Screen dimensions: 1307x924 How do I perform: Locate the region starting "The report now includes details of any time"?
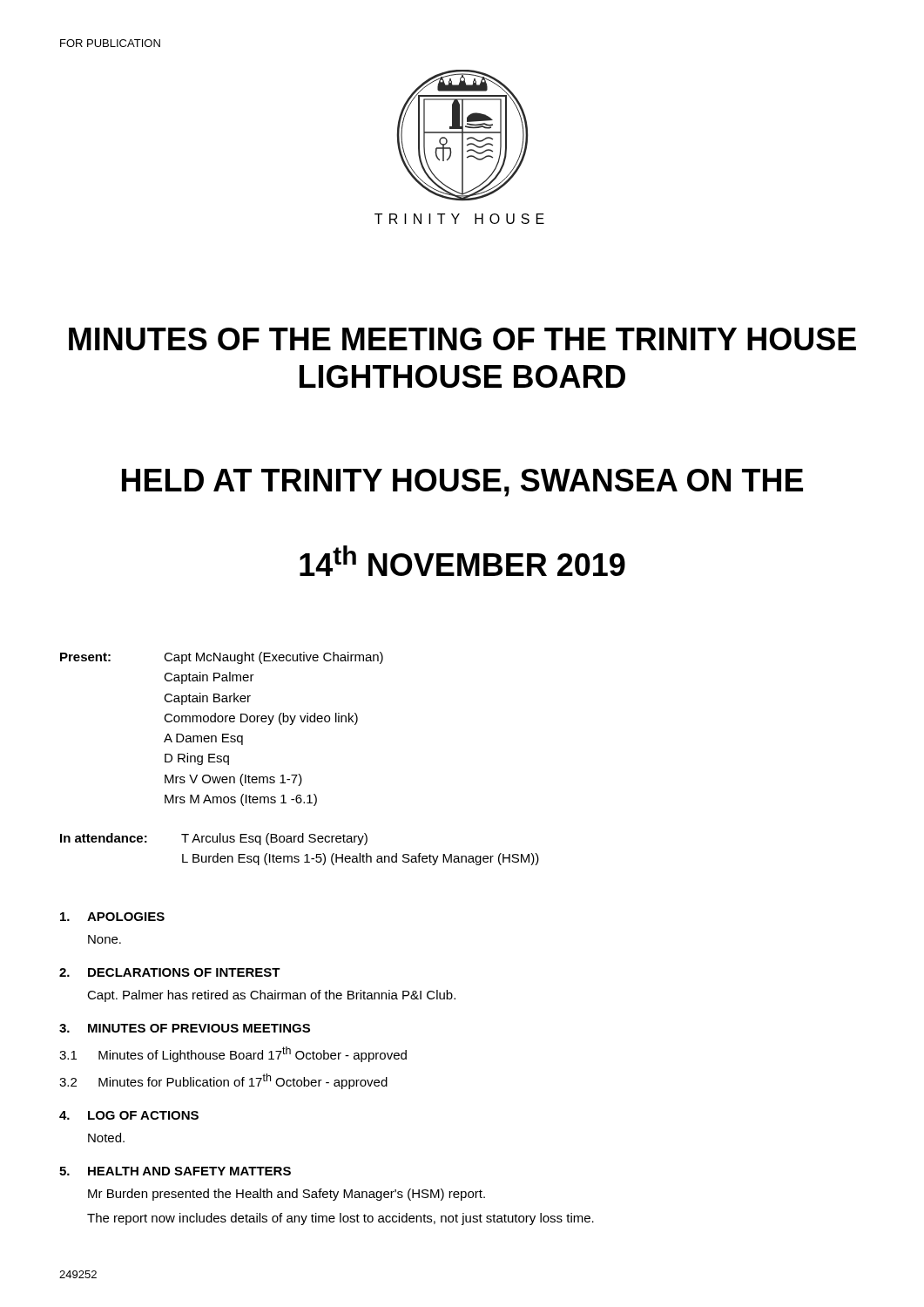[341, 1218]
